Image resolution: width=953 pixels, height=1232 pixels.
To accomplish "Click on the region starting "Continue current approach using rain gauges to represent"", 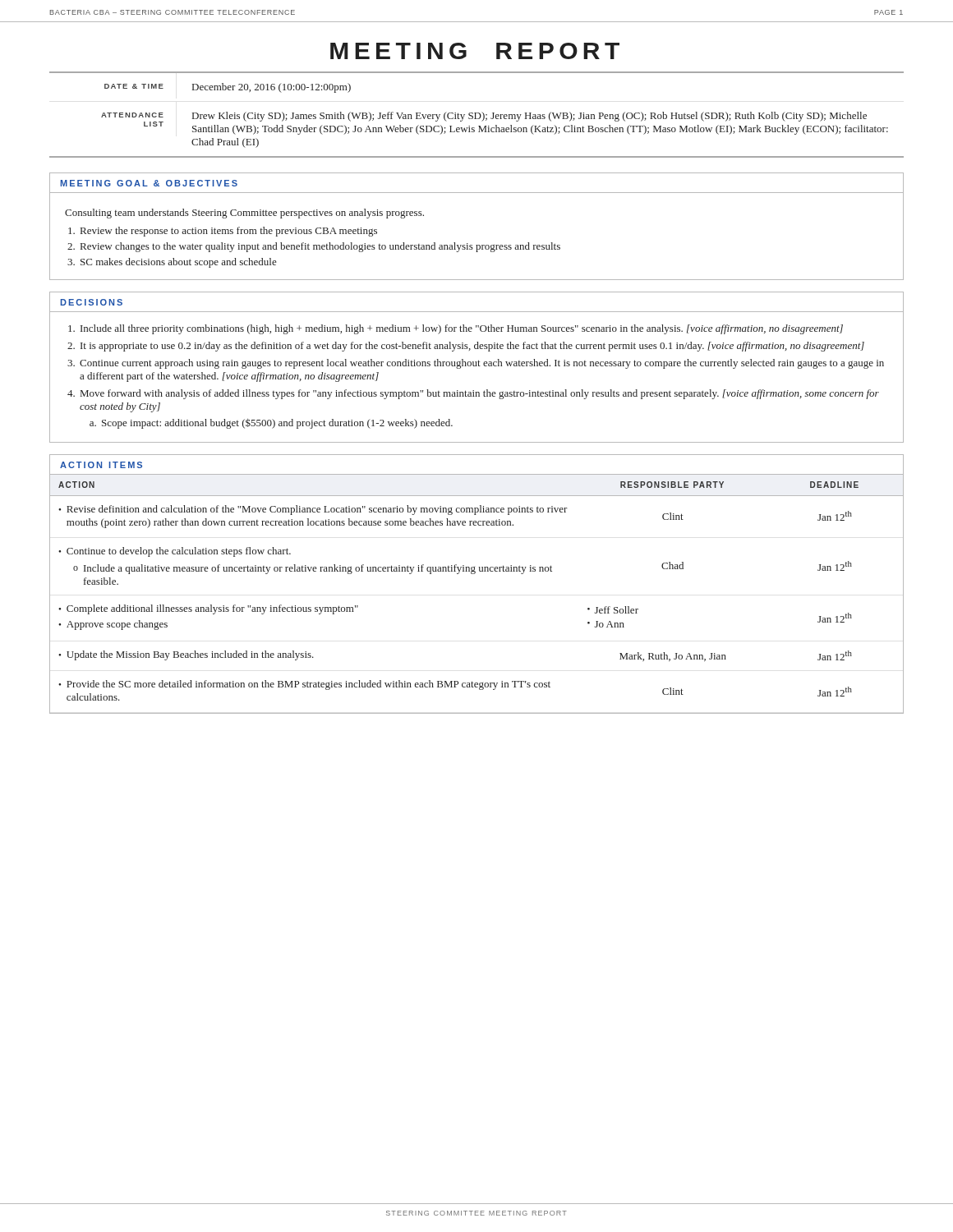I will [x=482, y=369].
